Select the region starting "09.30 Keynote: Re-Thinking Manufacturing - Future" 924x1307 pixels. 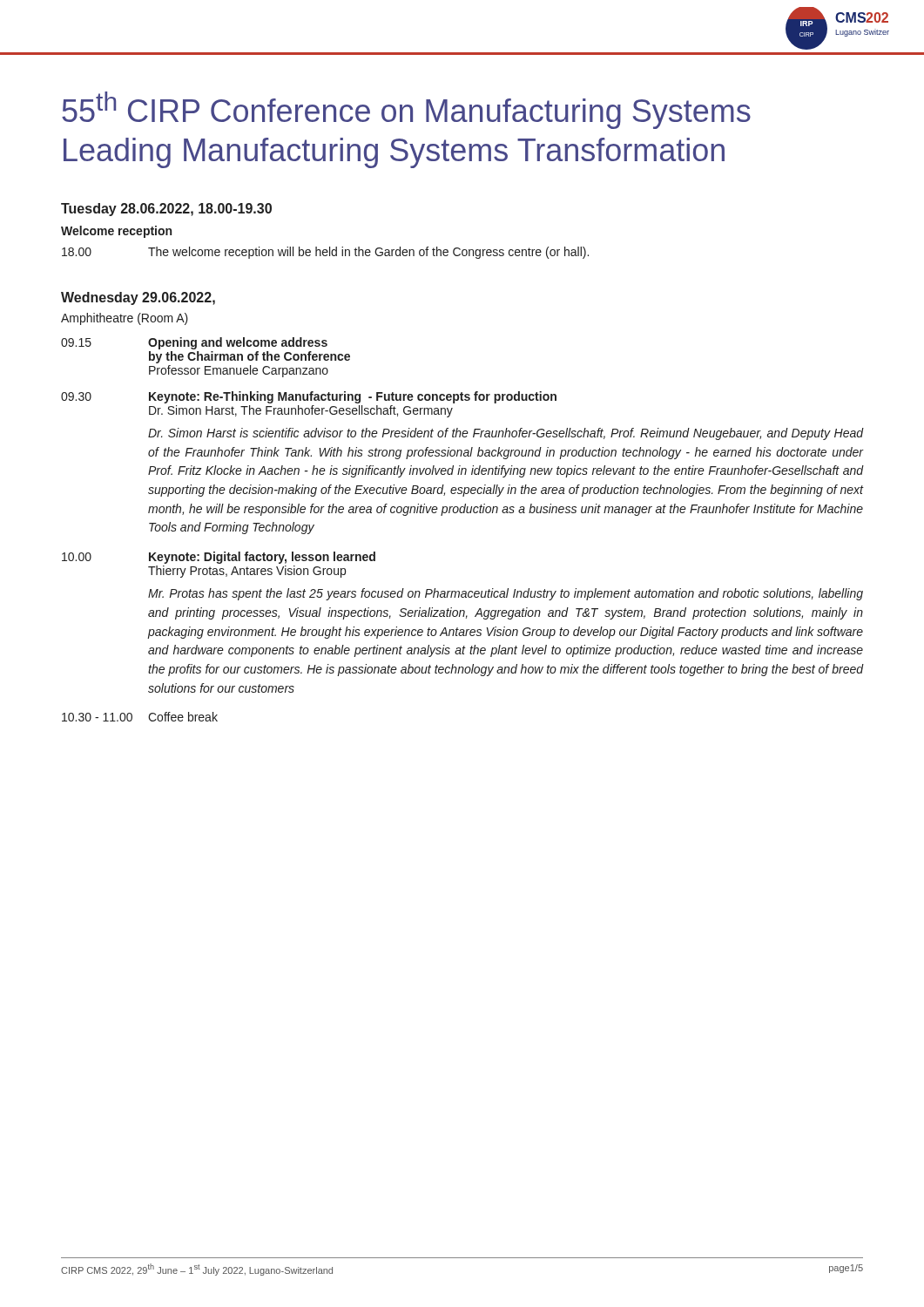tap(462, 464)
